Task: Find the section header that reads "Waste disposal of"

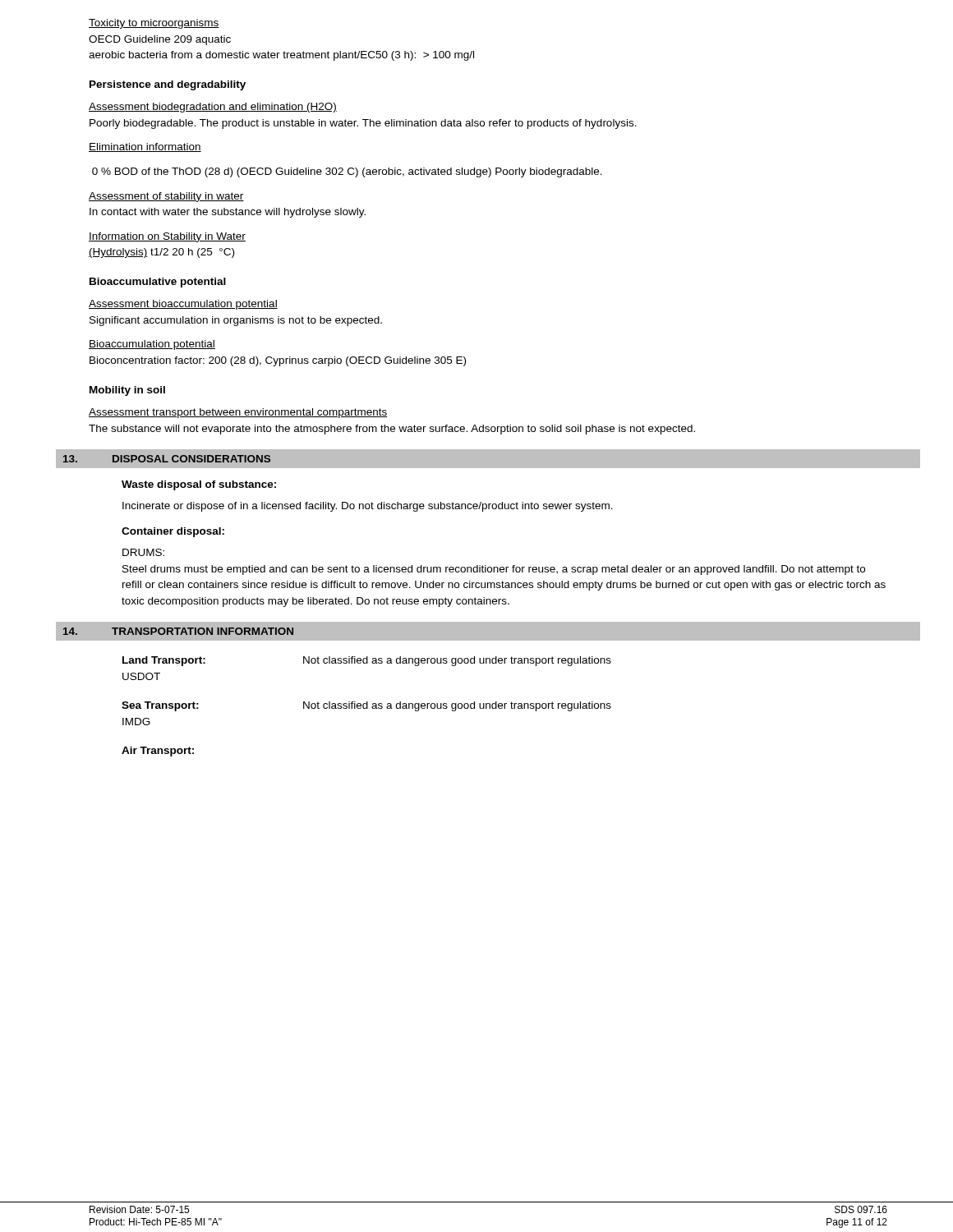Action: point(199,484)
